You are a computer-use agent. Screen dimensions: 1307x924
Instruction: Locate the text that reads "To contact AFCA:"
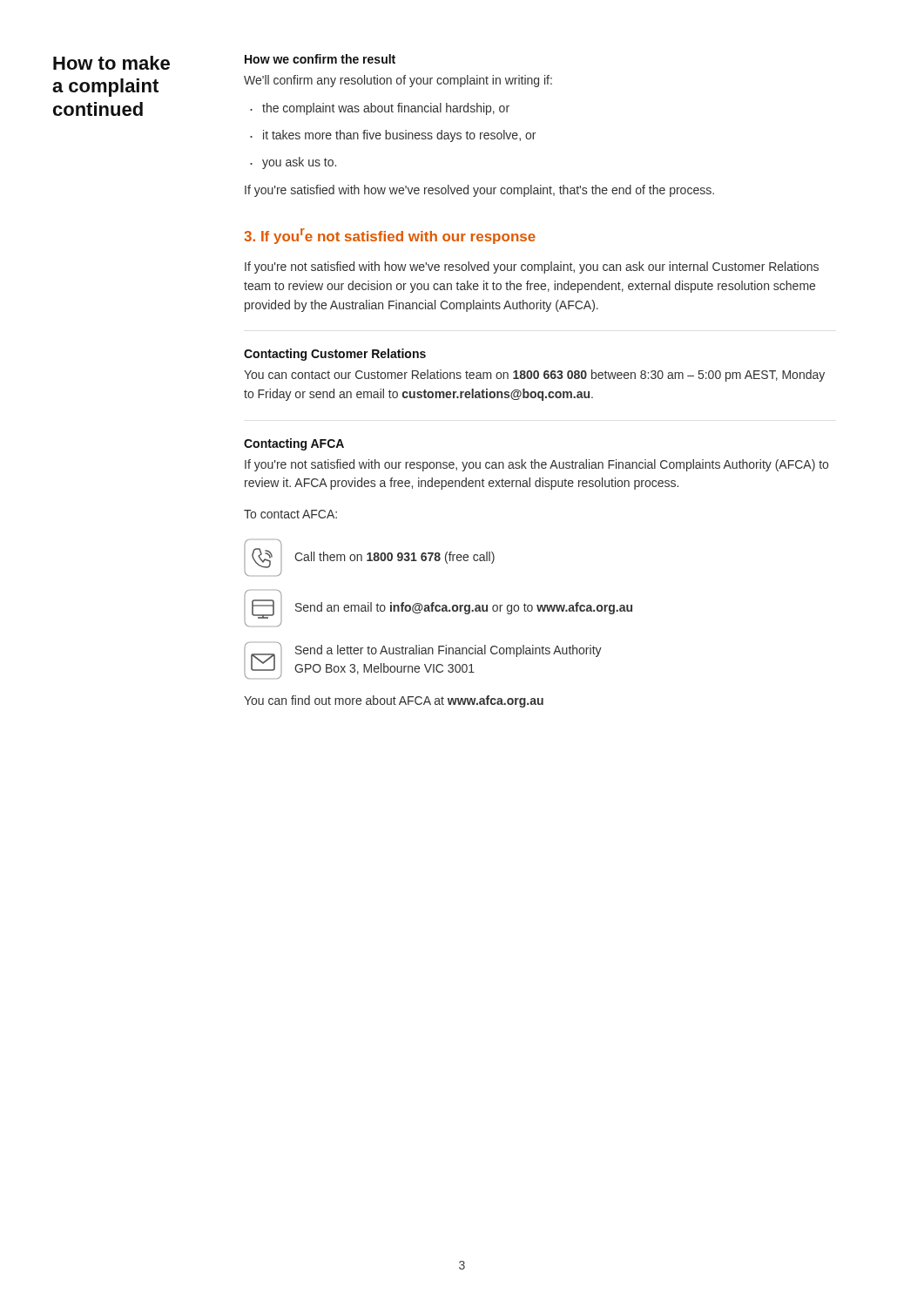[x=291, y=514]
